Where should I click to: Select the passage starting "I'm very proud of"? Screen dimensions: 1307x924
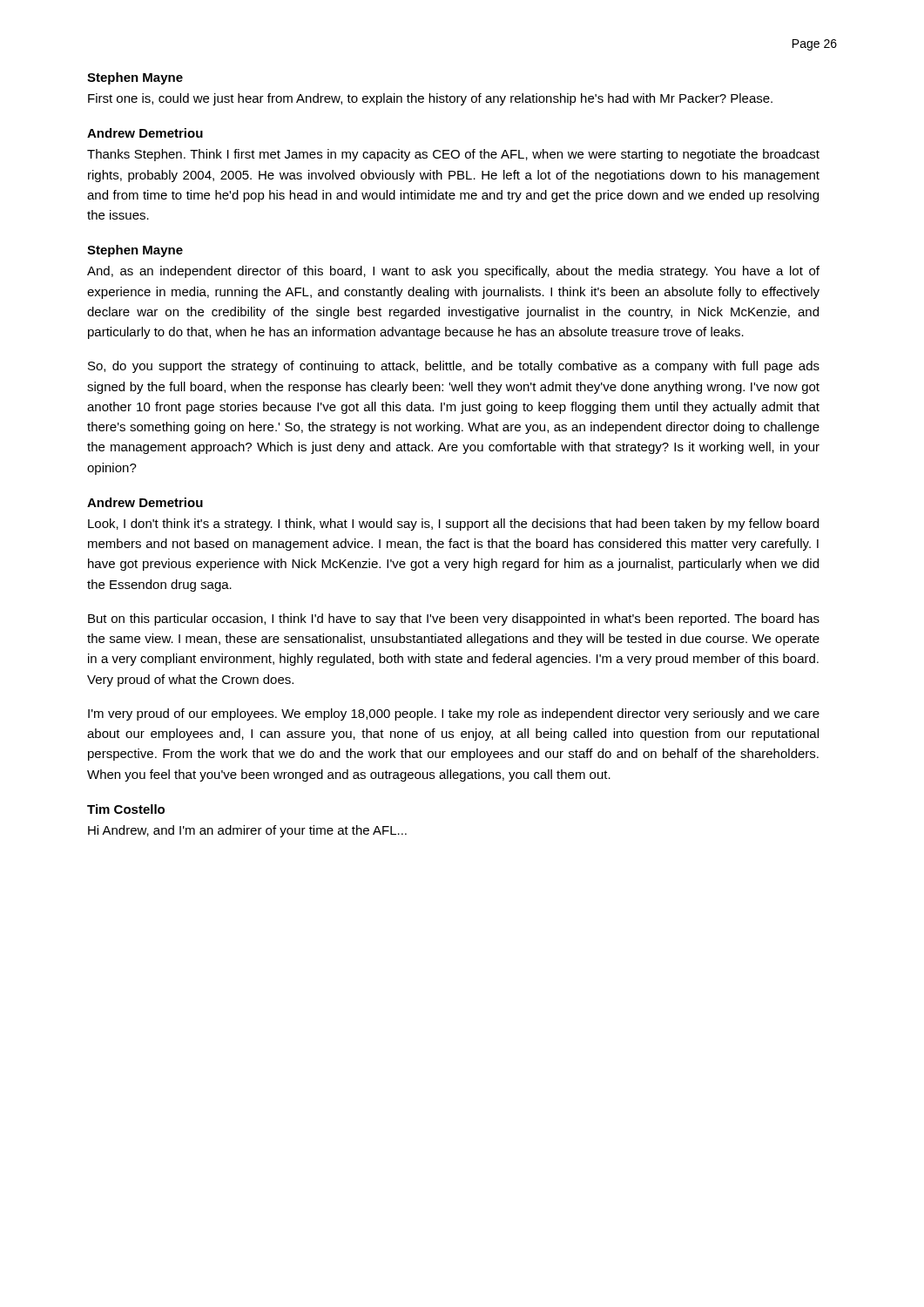(453, 743)
